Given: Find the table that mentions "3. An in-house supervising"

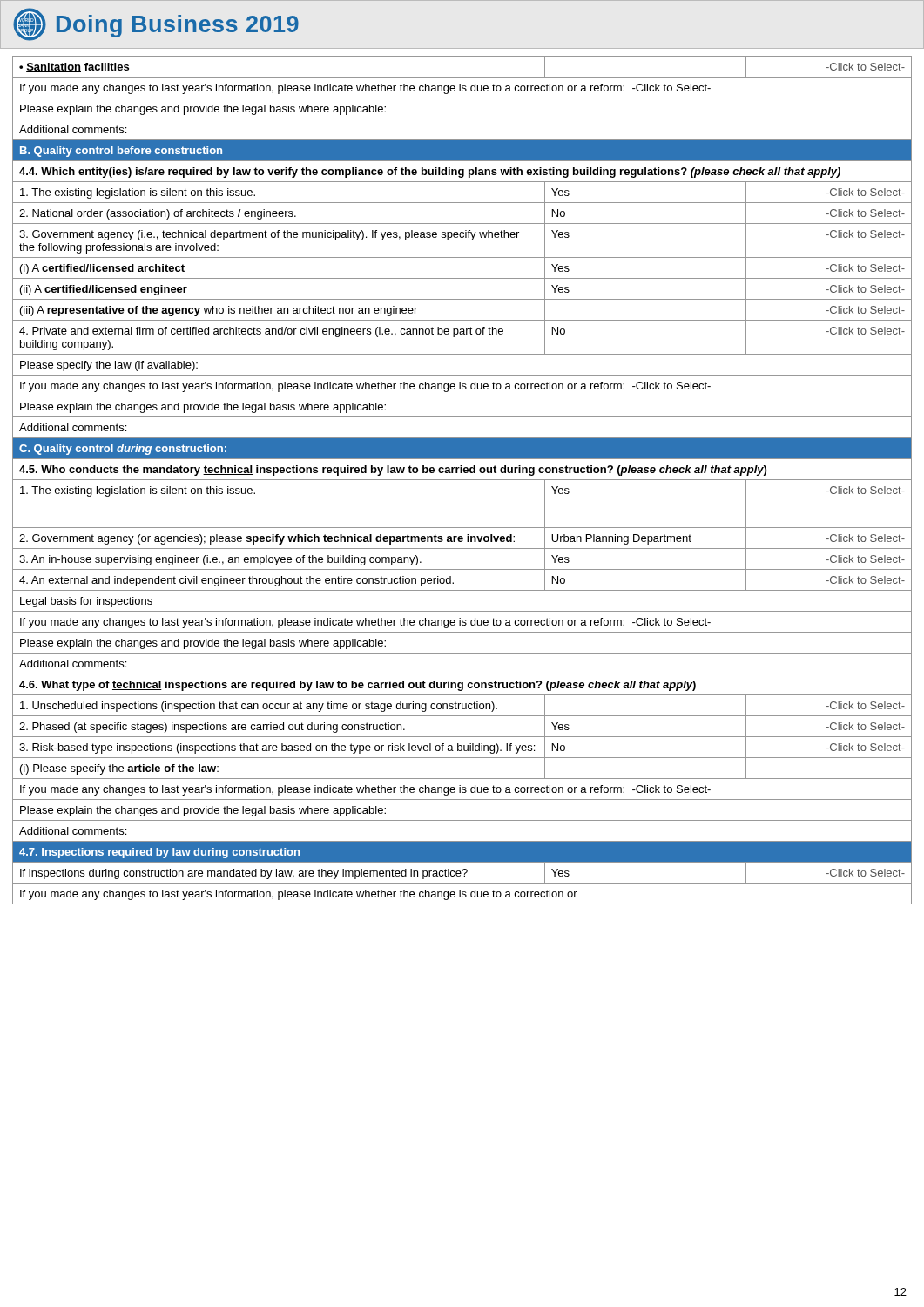Looking at the screenshot, I should pyautogui.click(x=462, y=480).
